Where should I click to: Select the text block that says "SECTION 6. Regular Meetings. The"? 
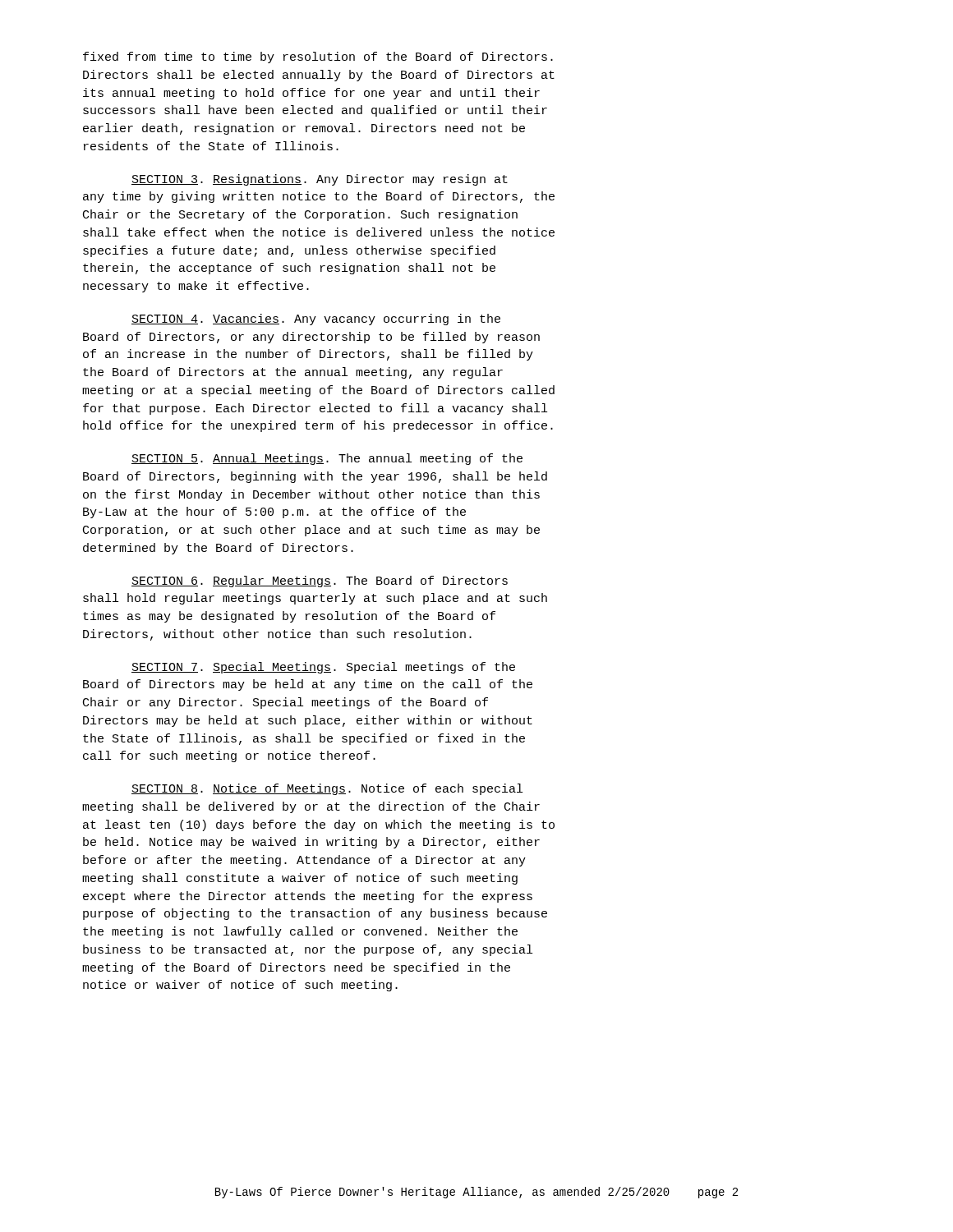click(x=315, y=608)
